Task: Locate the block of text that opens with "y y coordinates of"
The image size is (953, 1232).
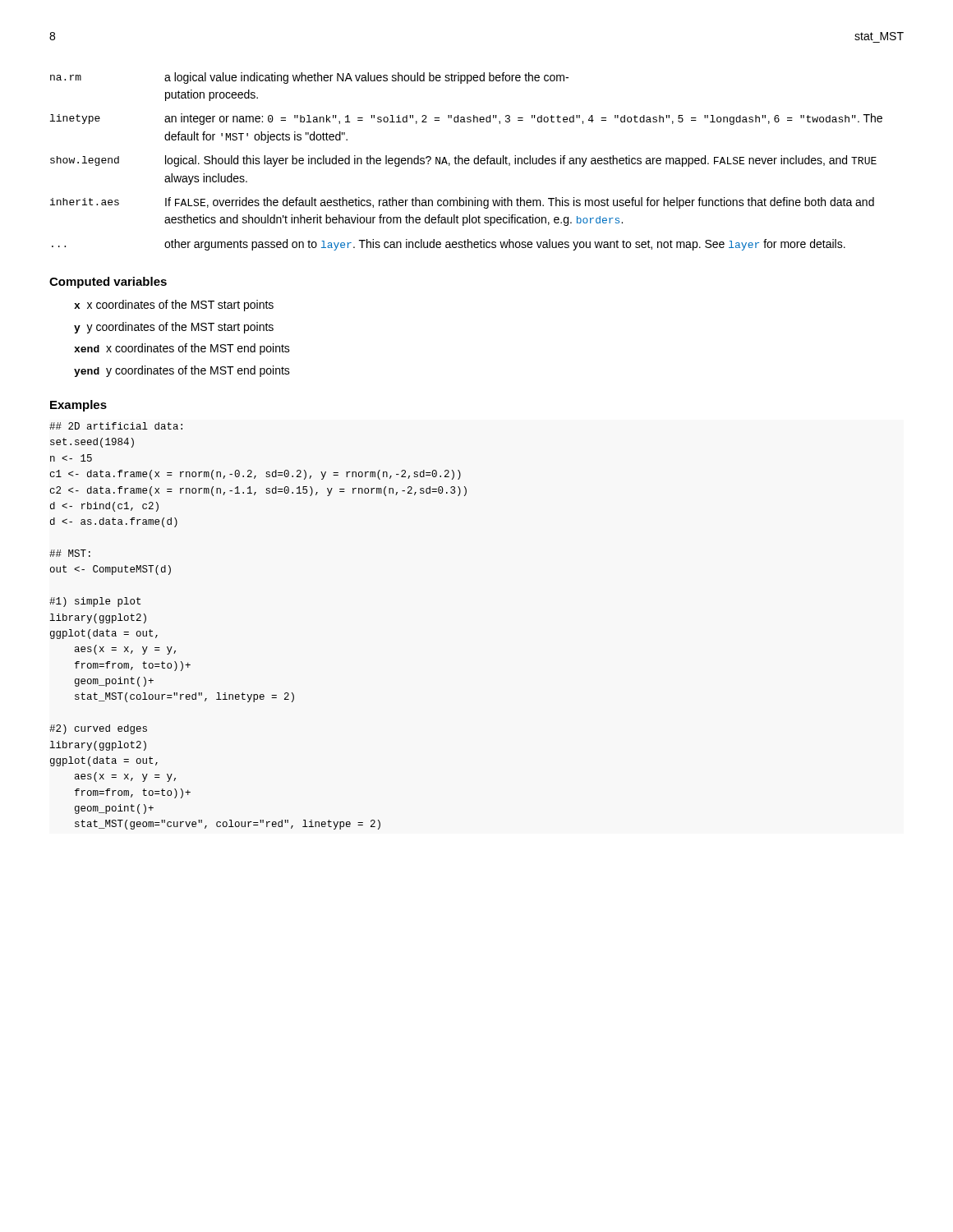Action: point(174,328)
